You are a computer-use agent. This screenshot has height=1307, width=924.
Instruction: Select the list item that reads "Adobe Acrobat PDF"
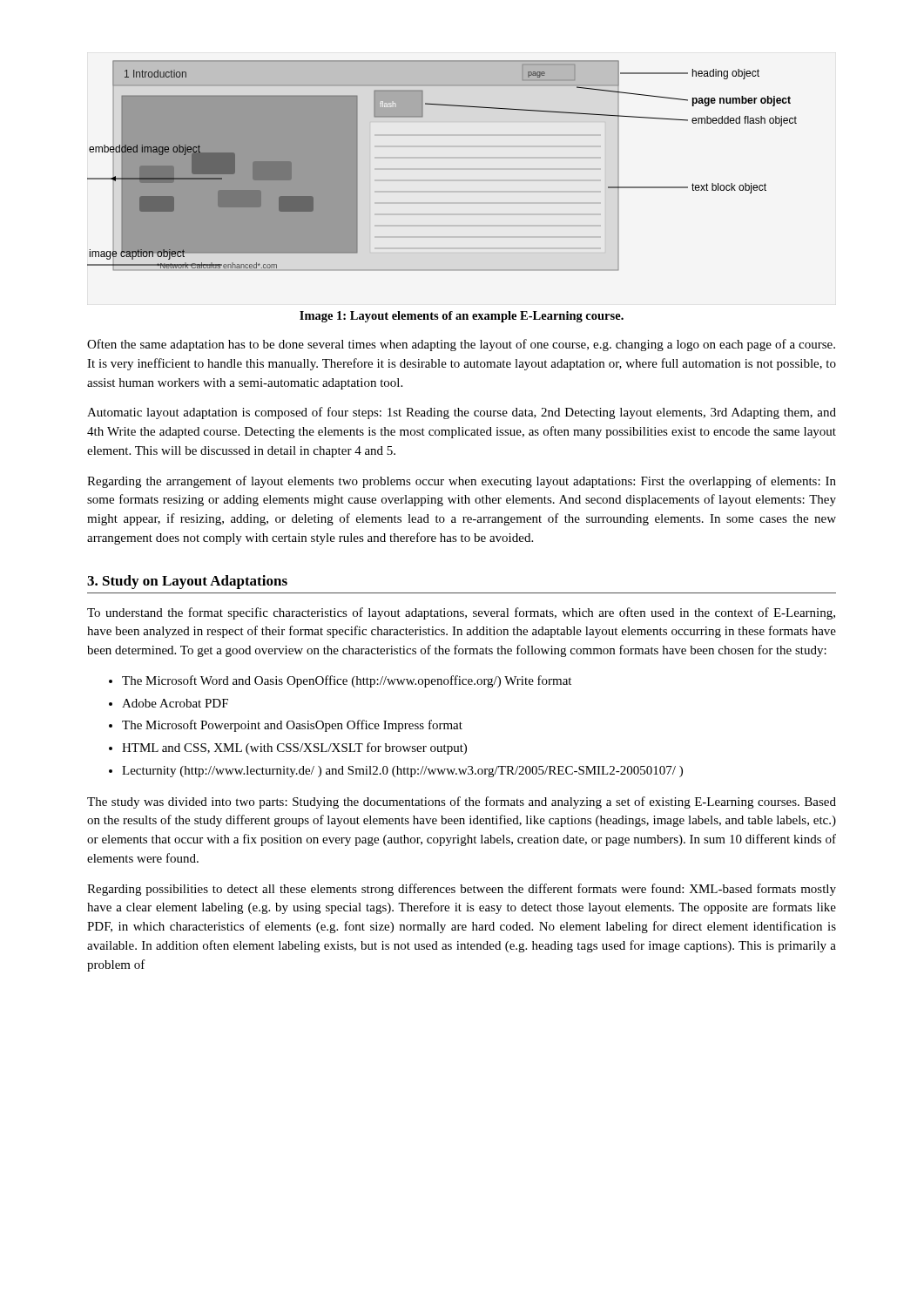pyautogui.click(x=175, y=703)
